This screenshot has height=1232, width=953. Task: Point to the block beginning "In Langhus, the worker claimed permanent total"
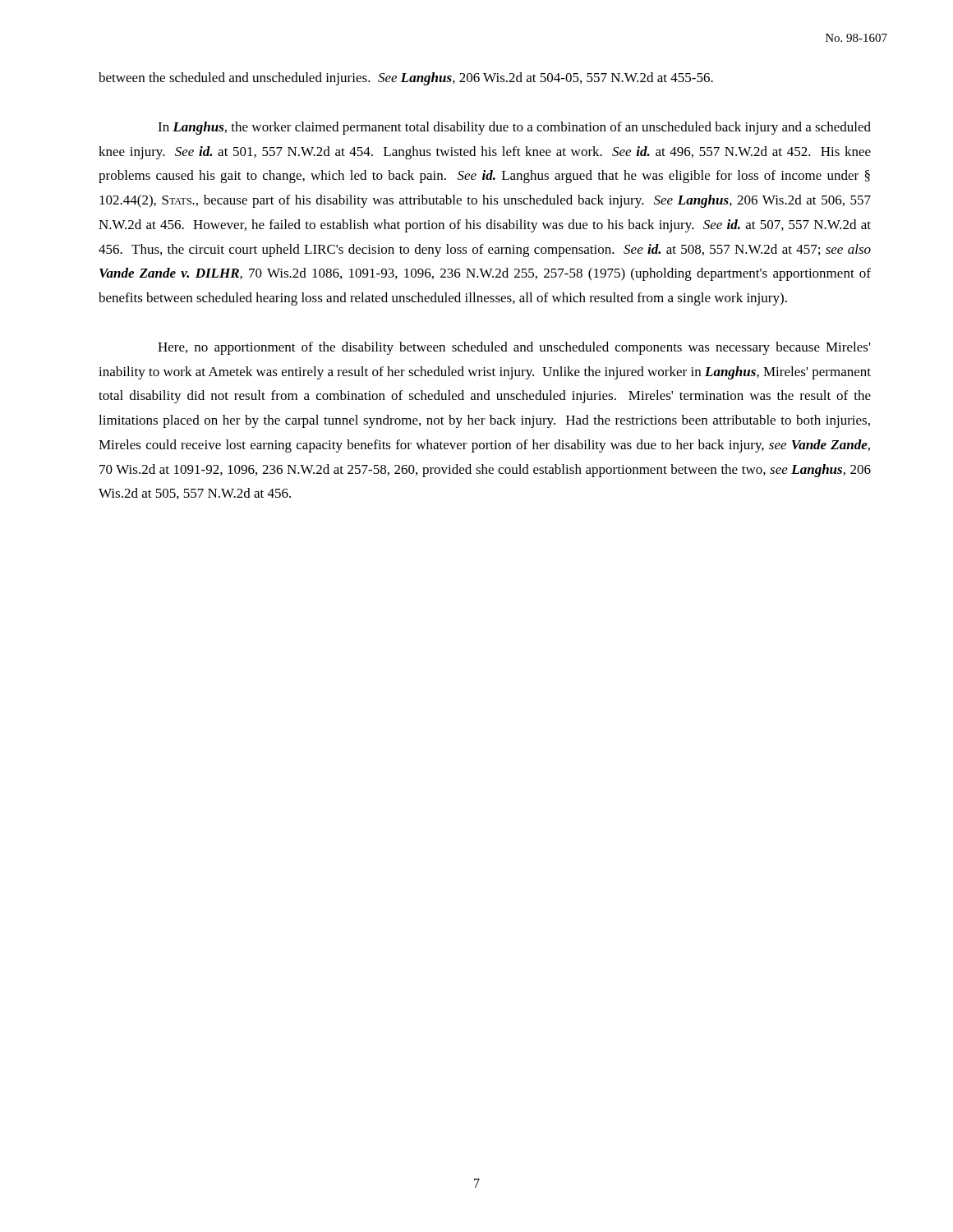coord(485,212)
